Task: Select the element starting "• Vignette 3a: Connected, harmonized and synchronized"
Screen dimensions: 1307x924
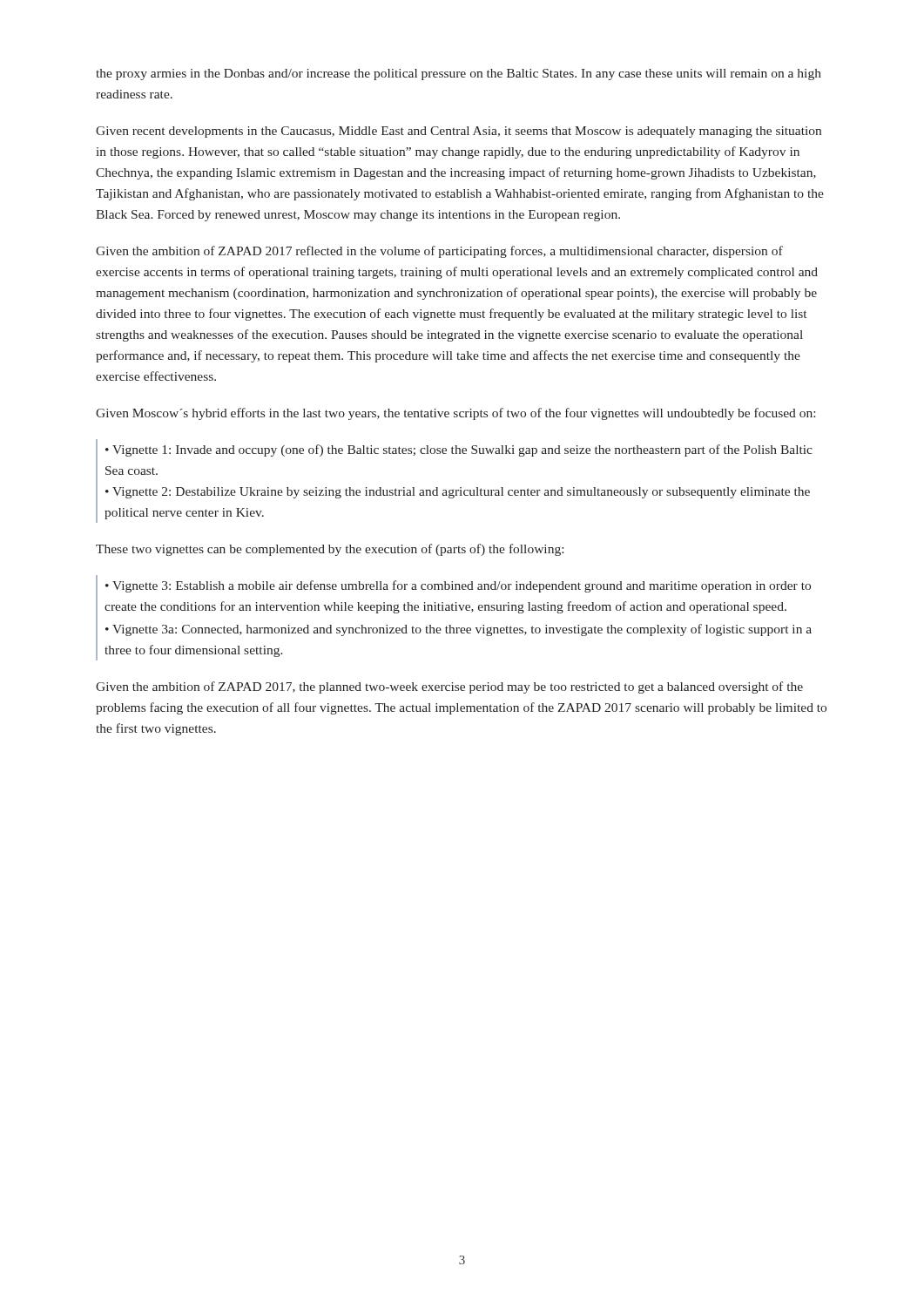Action: [x=458, y=639]
